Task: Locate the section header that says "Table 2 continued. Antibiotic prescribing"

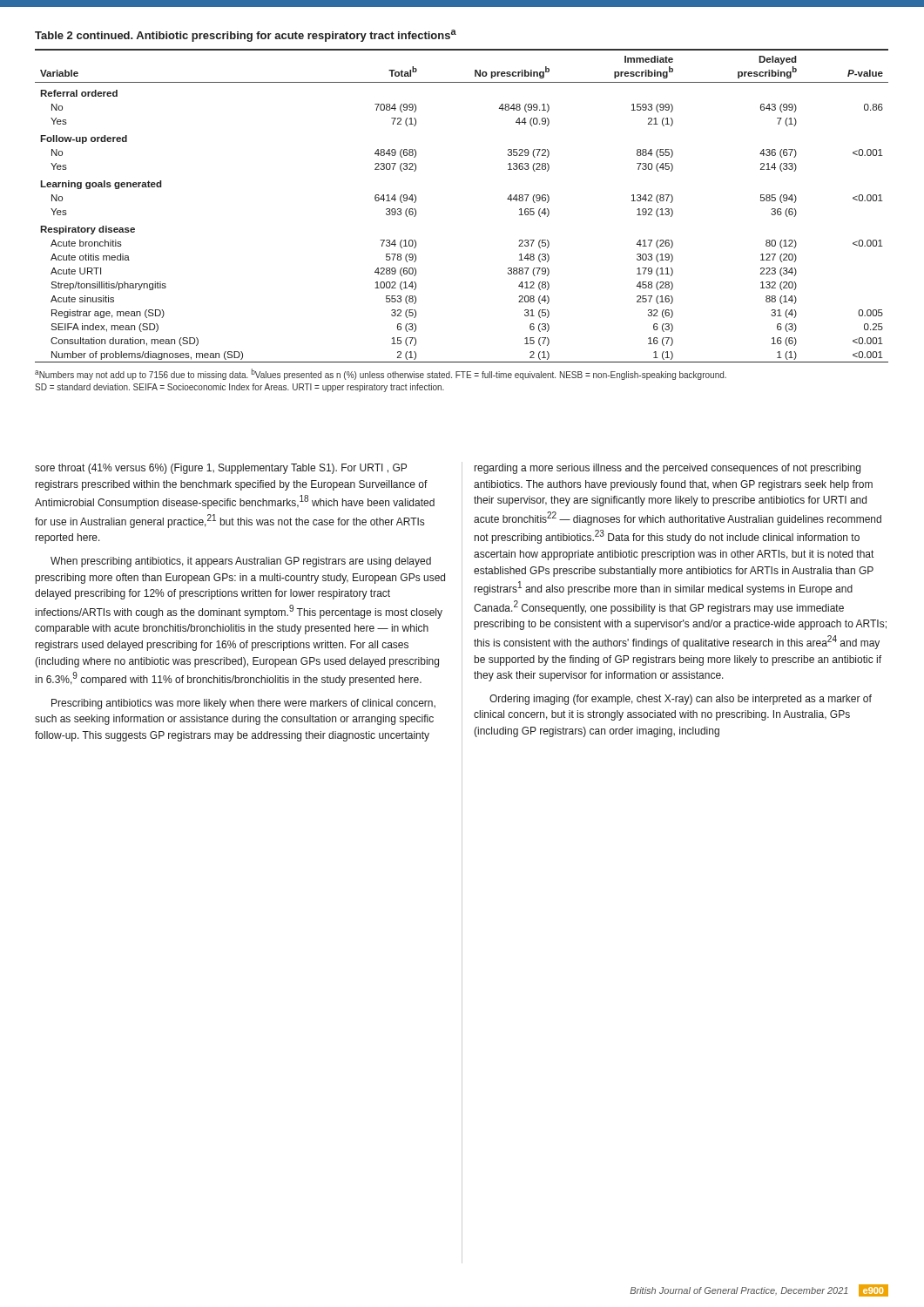Action: point(245,34)
